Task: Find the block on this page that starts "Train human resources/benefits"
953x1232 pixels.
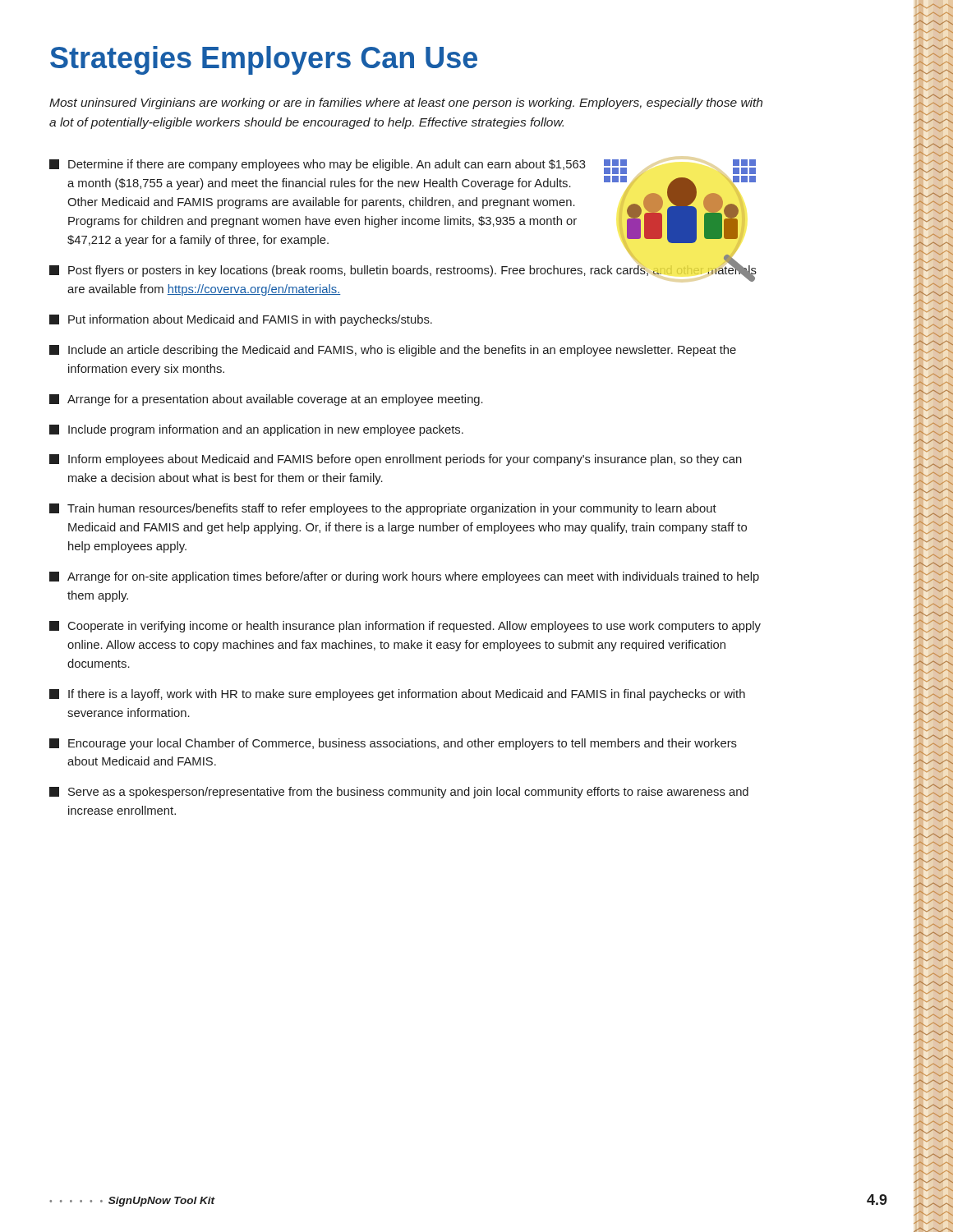Action: [x=407, y=528]
